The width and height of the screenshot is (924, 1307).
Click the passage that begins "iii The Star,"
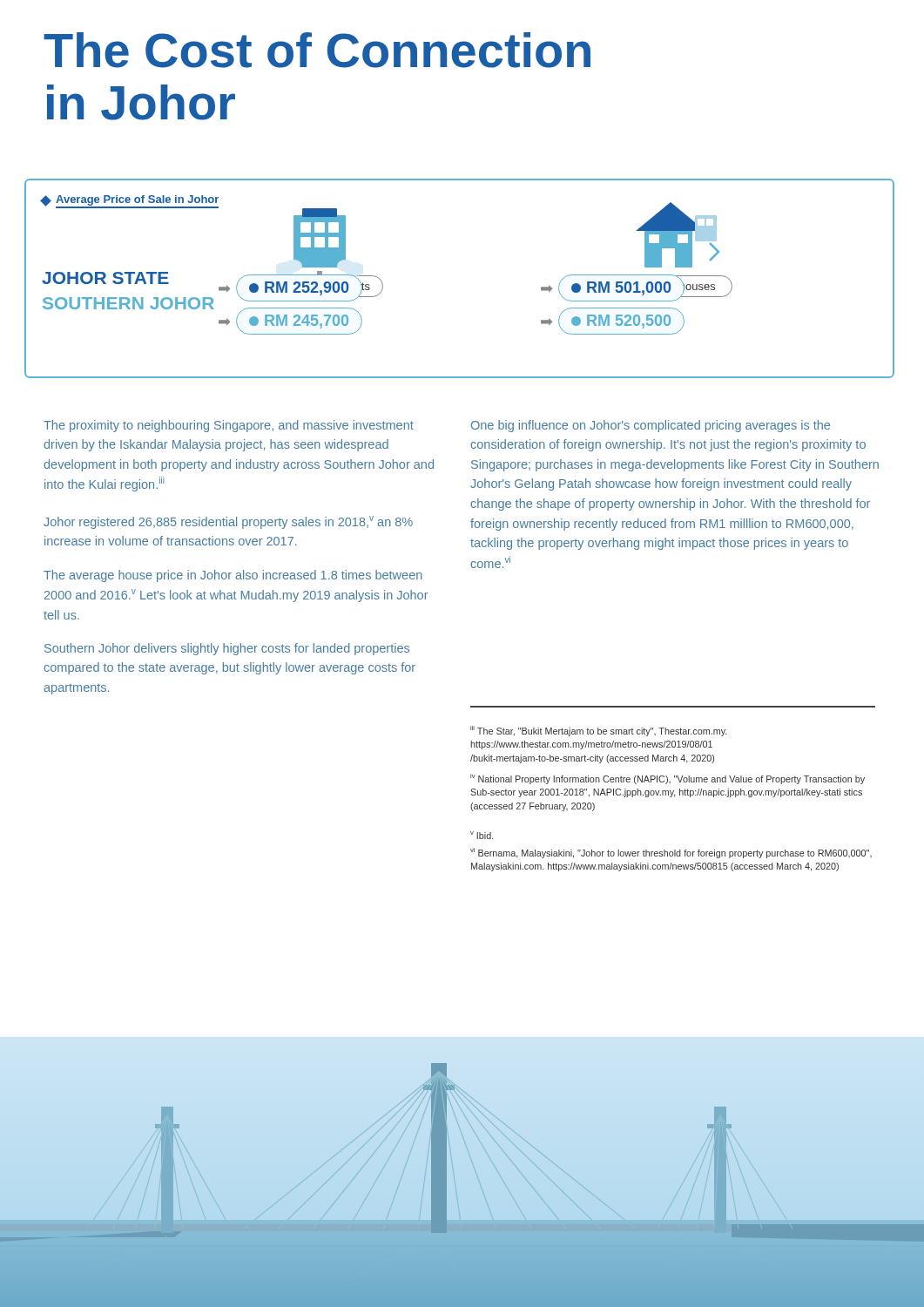(x=674, y=745)
